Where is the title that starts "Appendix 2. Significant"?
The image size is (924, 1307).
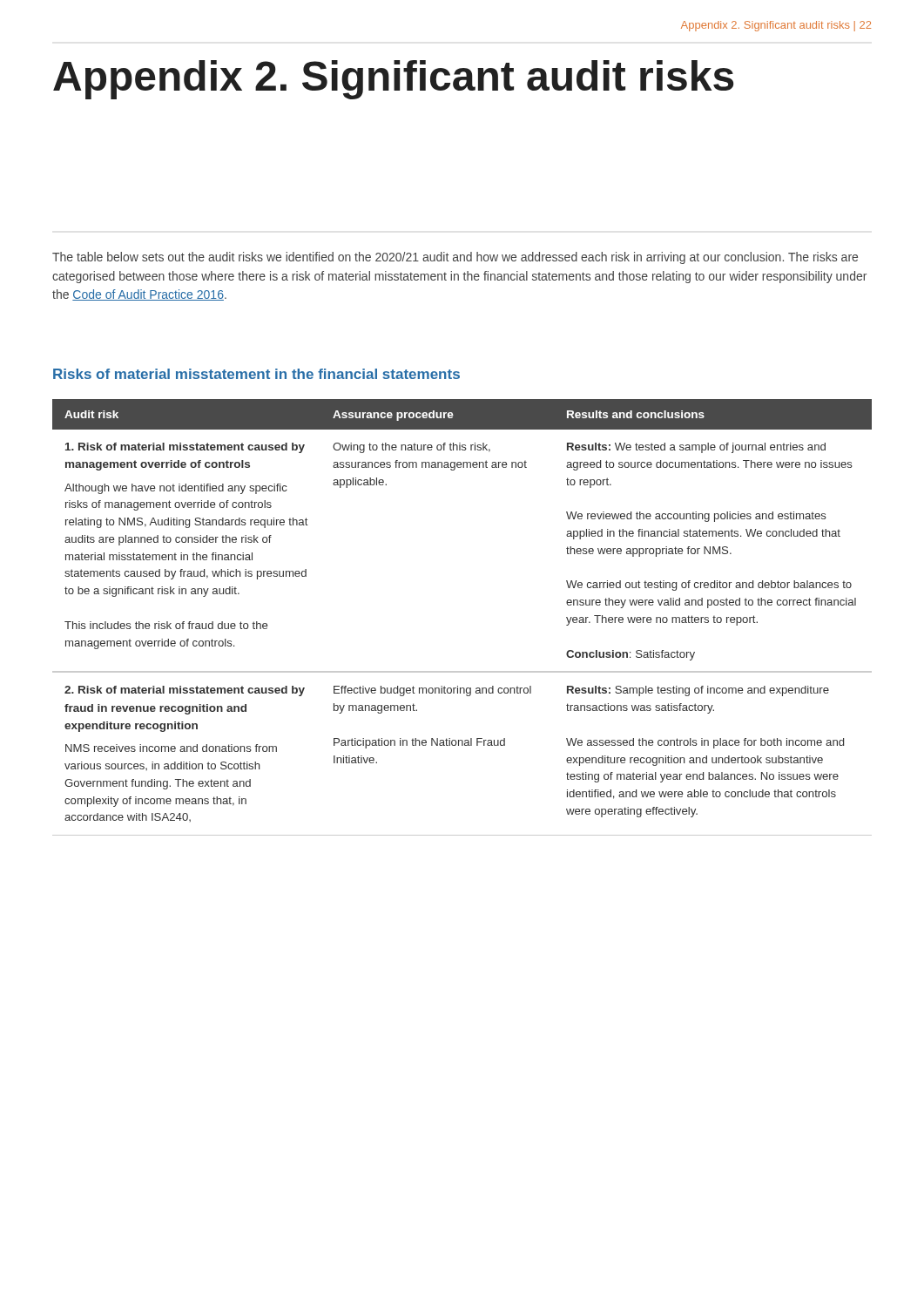click(x=462, y=76)
